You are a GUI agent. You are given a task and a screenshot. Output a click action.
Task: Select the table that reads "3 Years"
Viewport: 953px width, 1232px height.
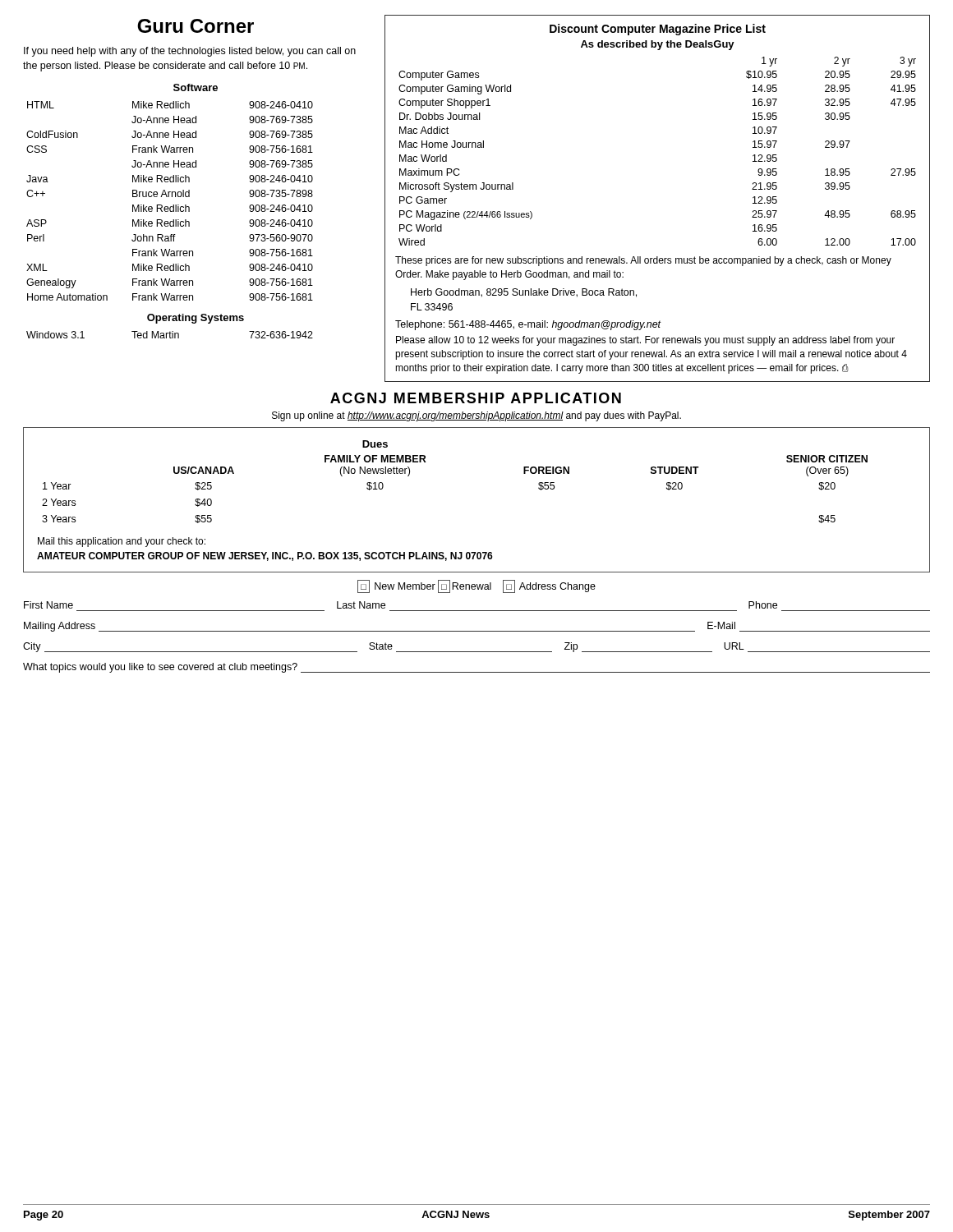476,482
